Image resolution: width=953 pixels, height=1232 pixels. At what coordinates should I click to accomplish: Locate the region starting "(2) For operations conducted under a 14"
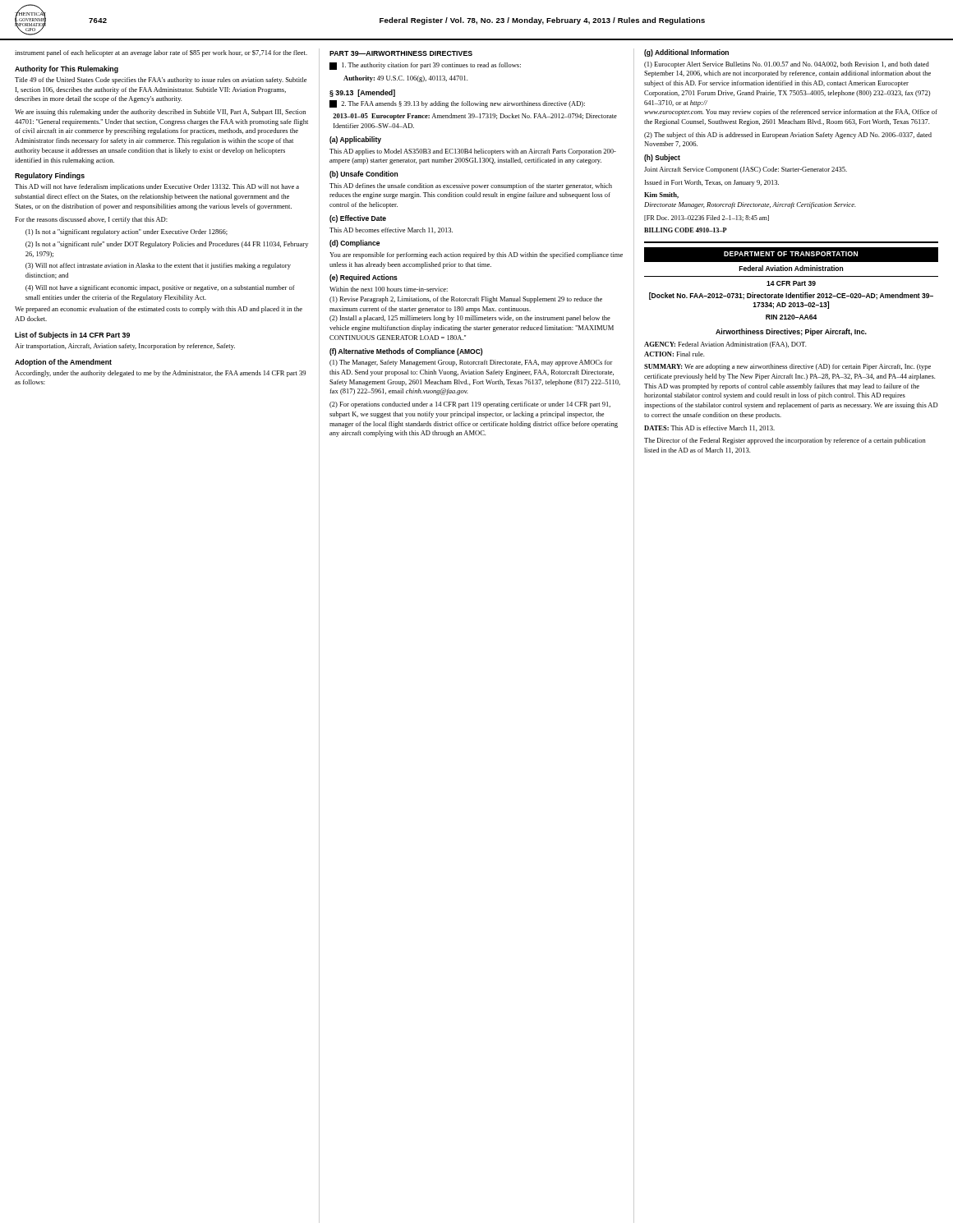click(x=474, y=419)
